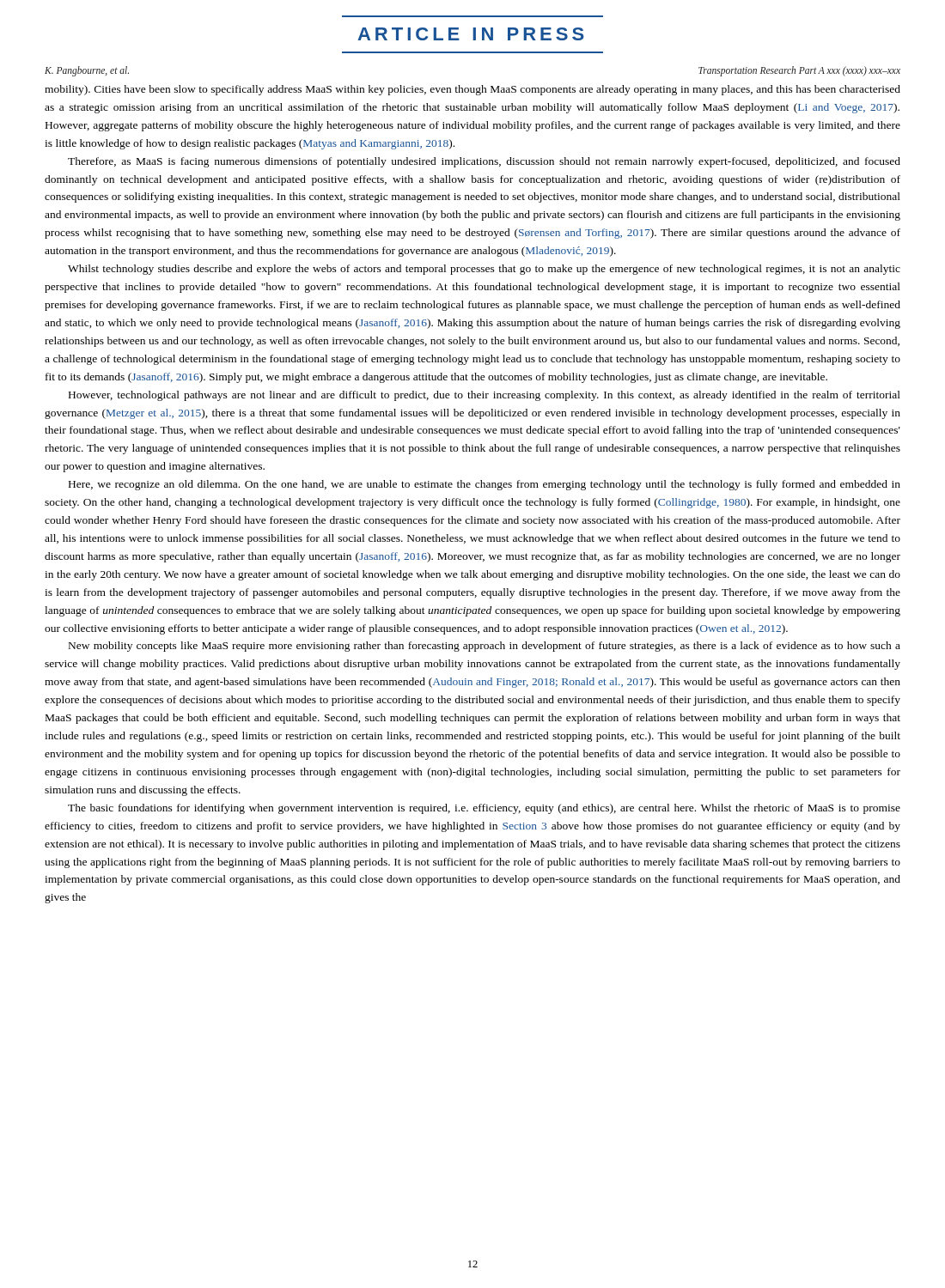945x1288 pixels.
Task: Where is the passage that starts "Whilst technology studies describe and explore"?
Action: coord(472,322)
